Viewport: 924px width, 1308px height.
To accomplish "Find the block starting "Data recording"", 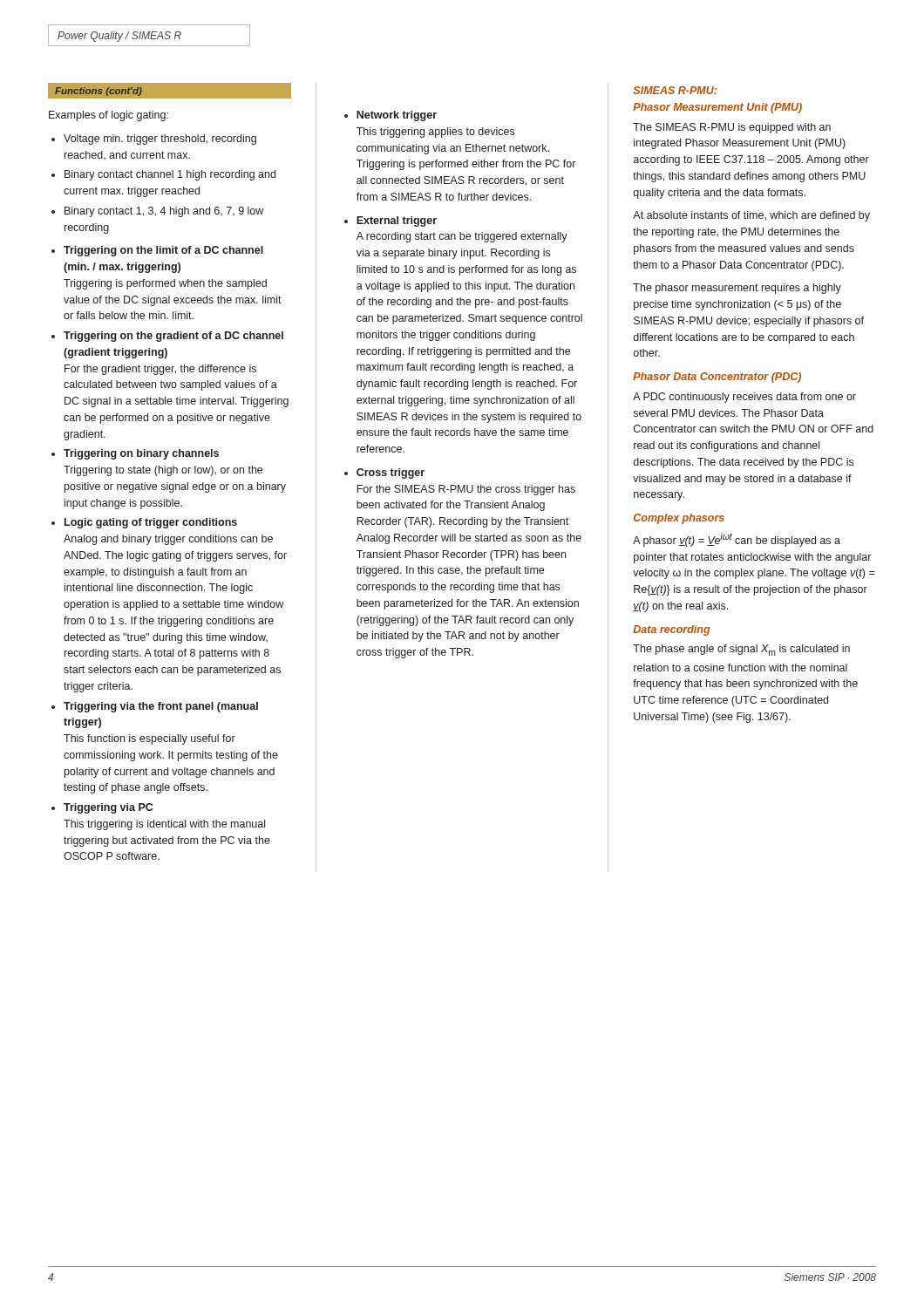I will pyautogui.click(x=672, y=630).
